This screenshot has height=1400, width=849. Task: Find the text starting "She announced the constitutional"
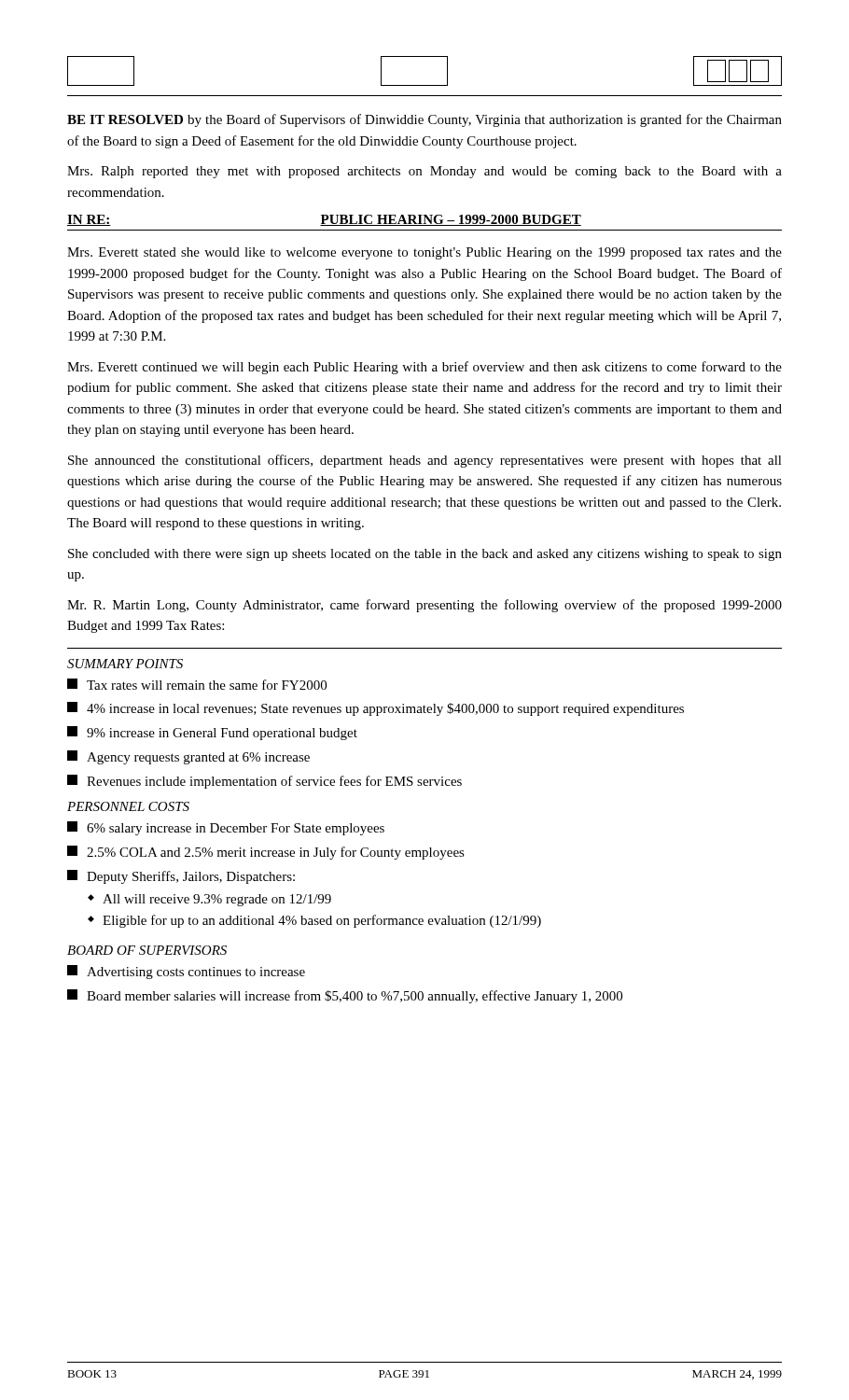(x=424, y=491)
